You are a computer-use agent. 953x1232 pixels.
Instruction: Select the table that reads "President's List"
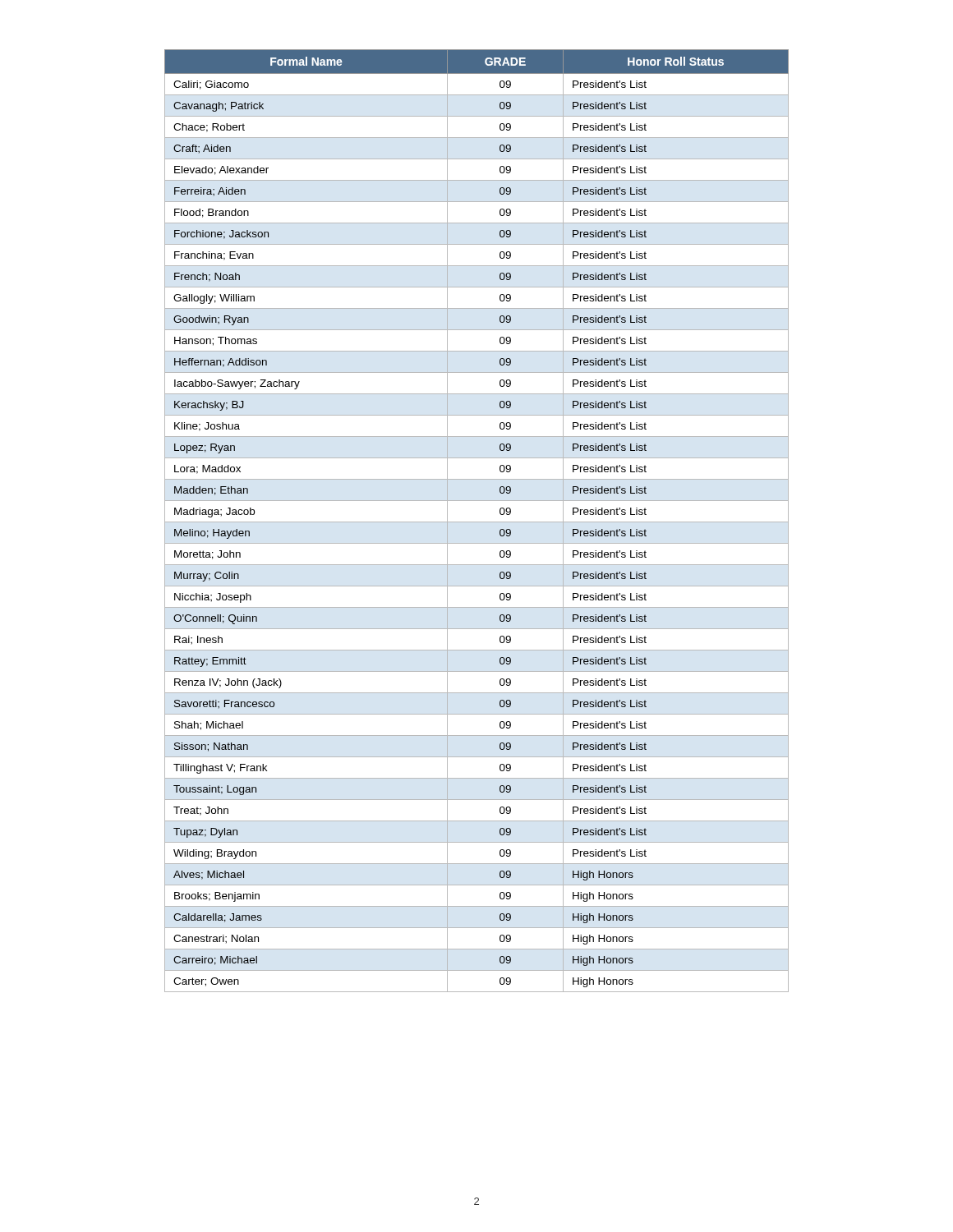click(x=476, y=521)
